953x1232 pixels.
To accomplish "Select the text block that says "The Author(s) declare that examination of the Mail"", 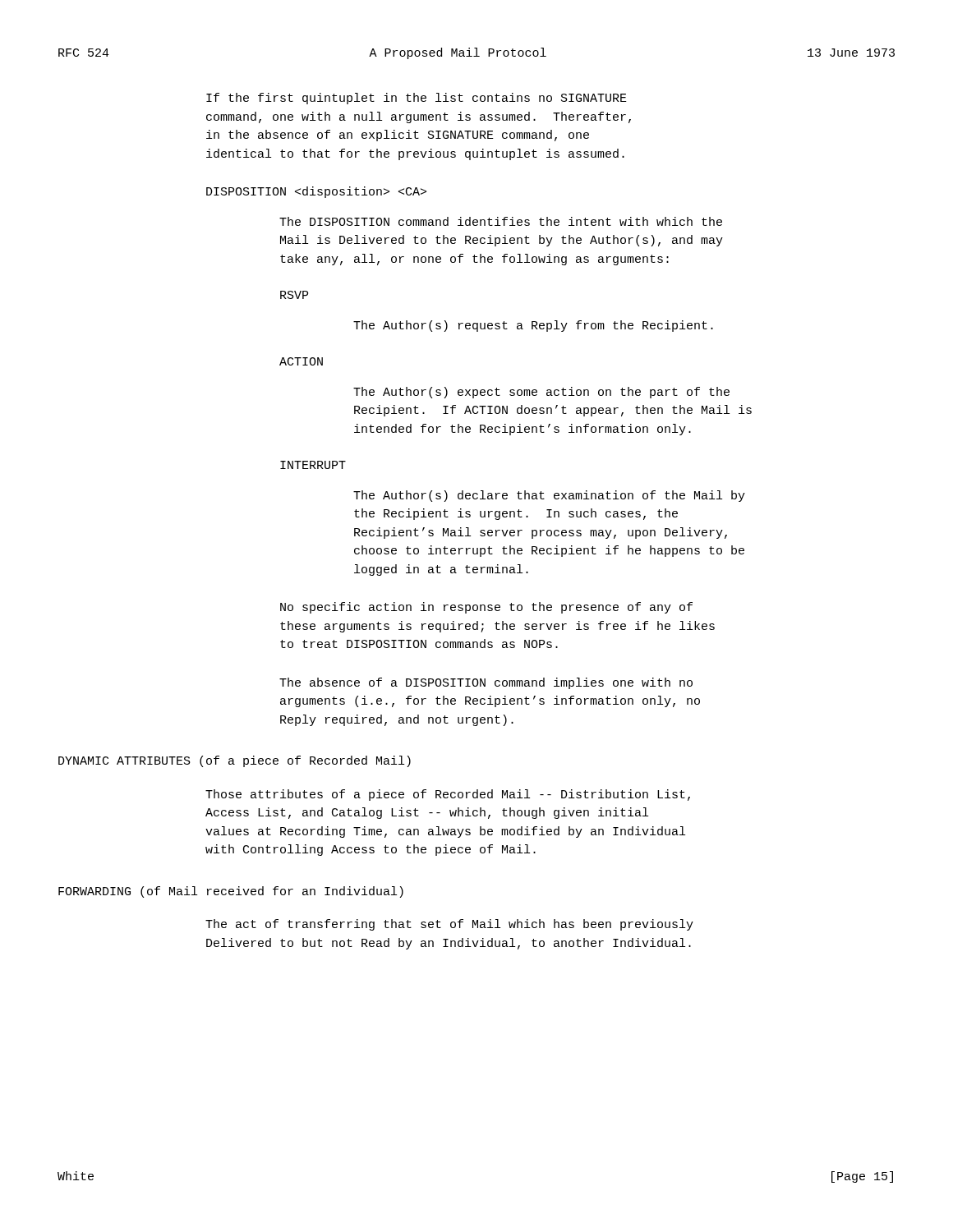I will [549, 533].
